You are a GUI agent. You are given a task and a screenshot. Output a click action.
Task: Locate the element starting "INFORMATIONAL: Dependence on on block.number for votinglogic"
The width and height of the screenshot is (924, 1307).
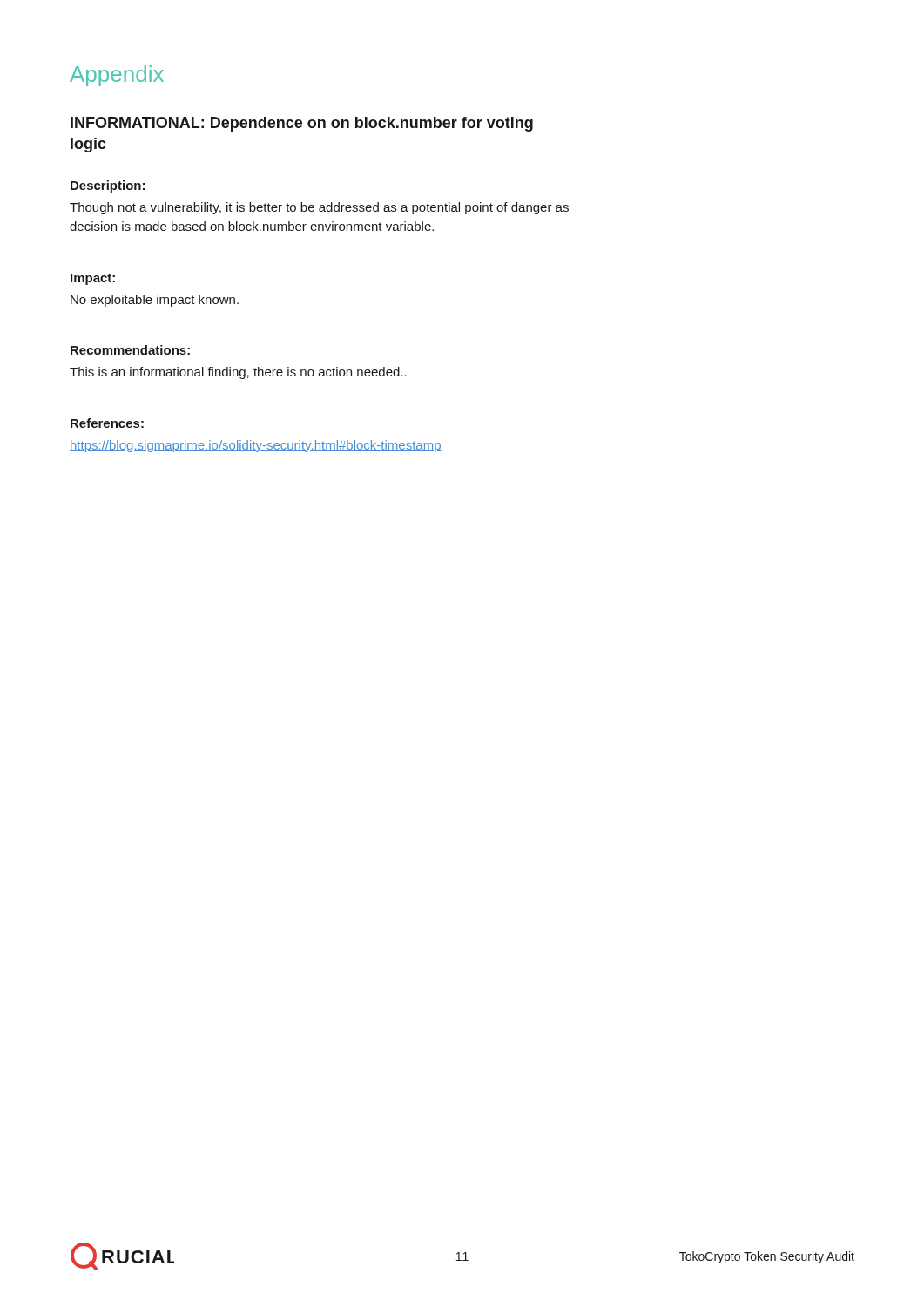point(462,134)
